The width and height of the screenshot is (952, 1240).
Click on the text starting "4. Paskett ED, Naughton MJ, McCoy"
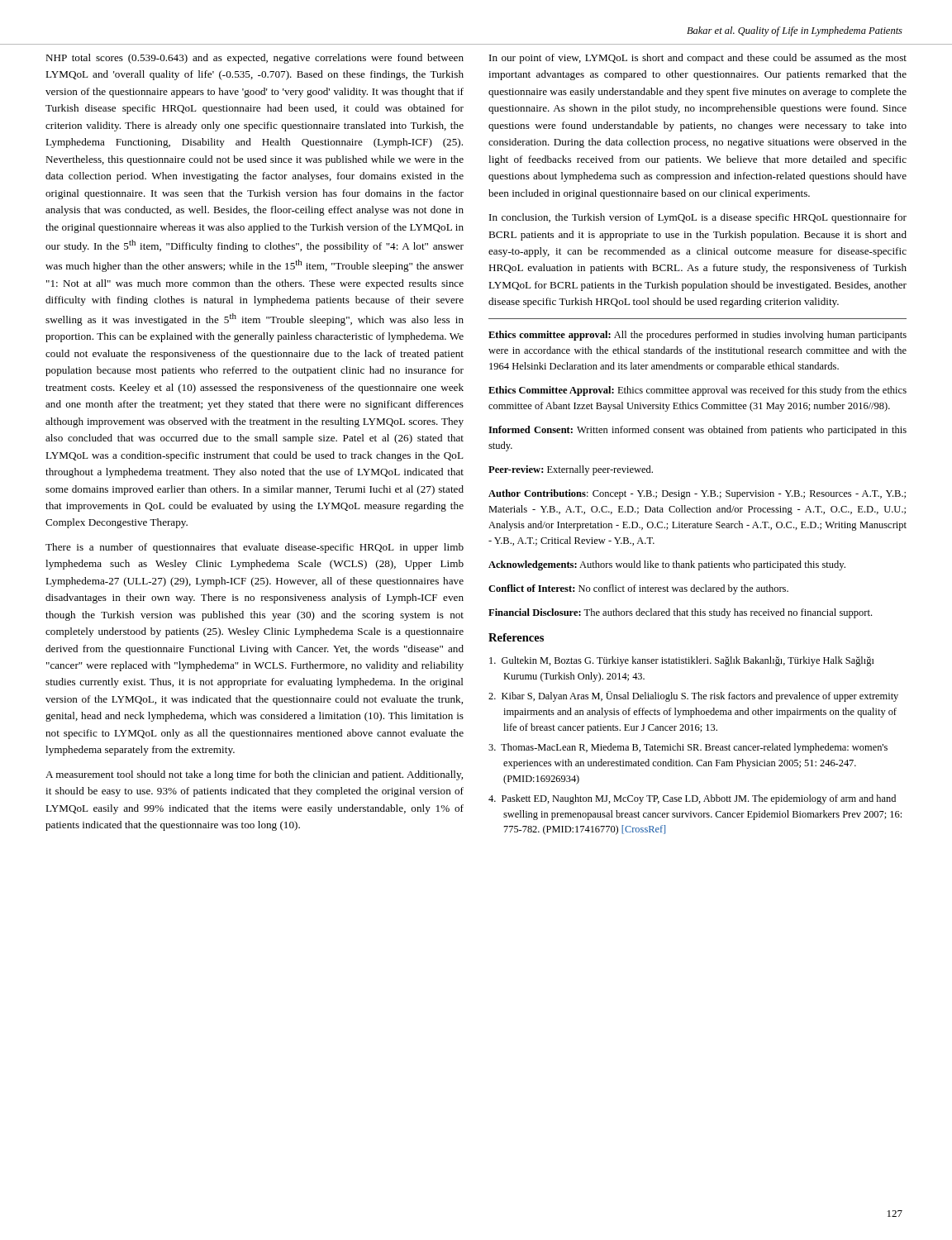(695, 814)
